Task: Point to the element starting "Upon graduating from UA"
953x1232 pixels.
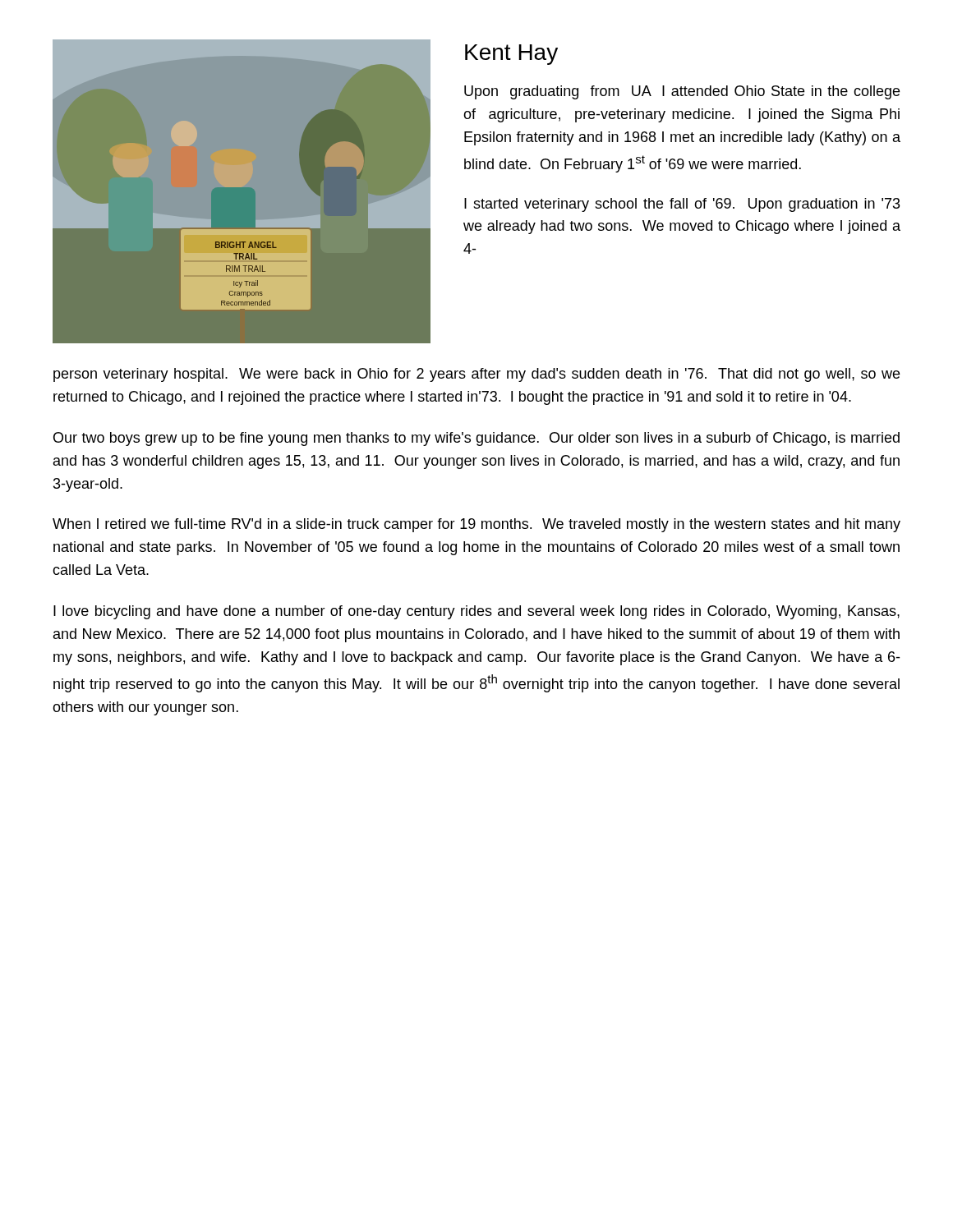Action: tap(682, 128)
